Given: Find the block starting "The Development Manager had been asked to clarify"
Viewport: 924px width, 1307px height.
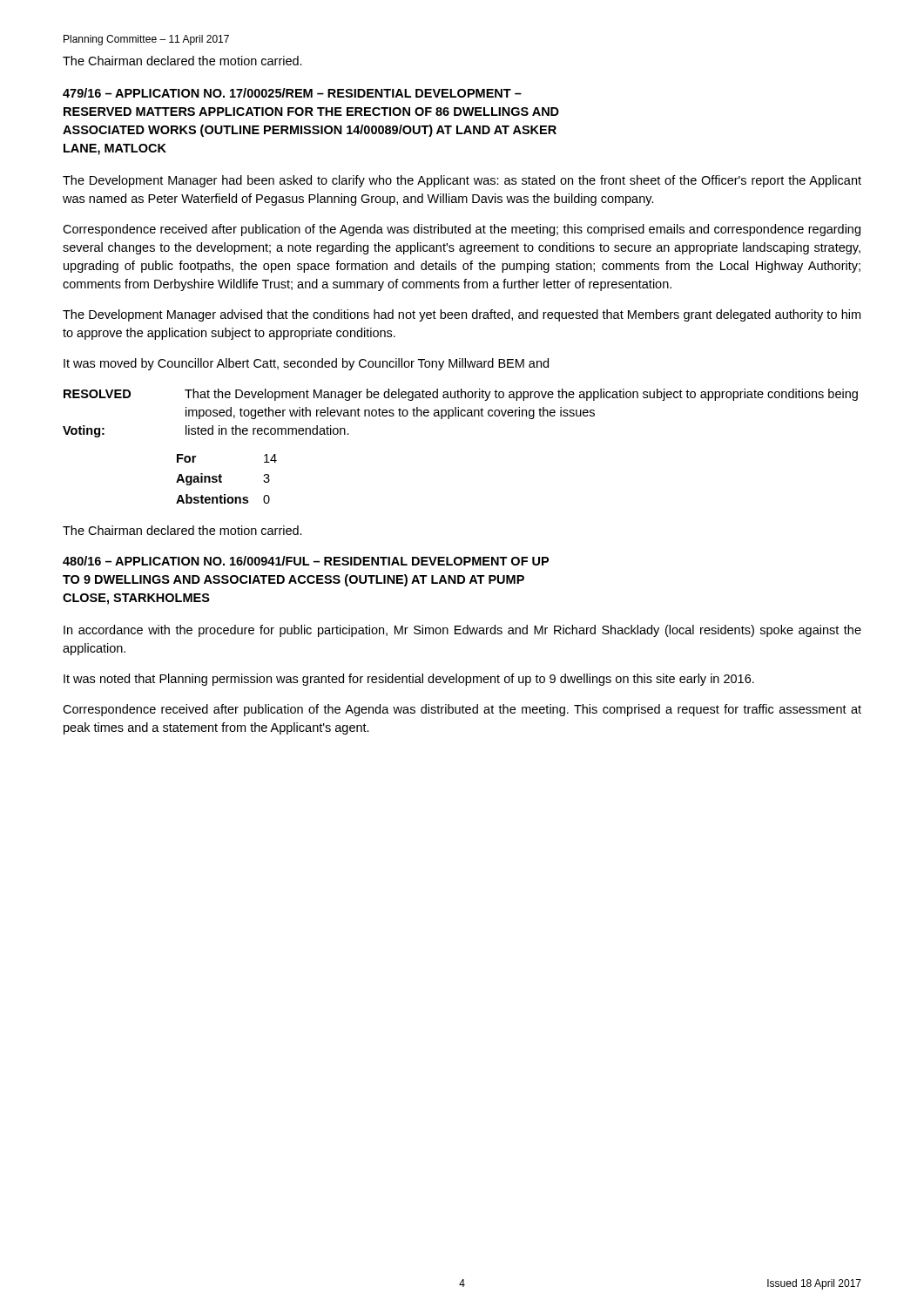Looking at the screenshot, I should [x=462, y=190].
